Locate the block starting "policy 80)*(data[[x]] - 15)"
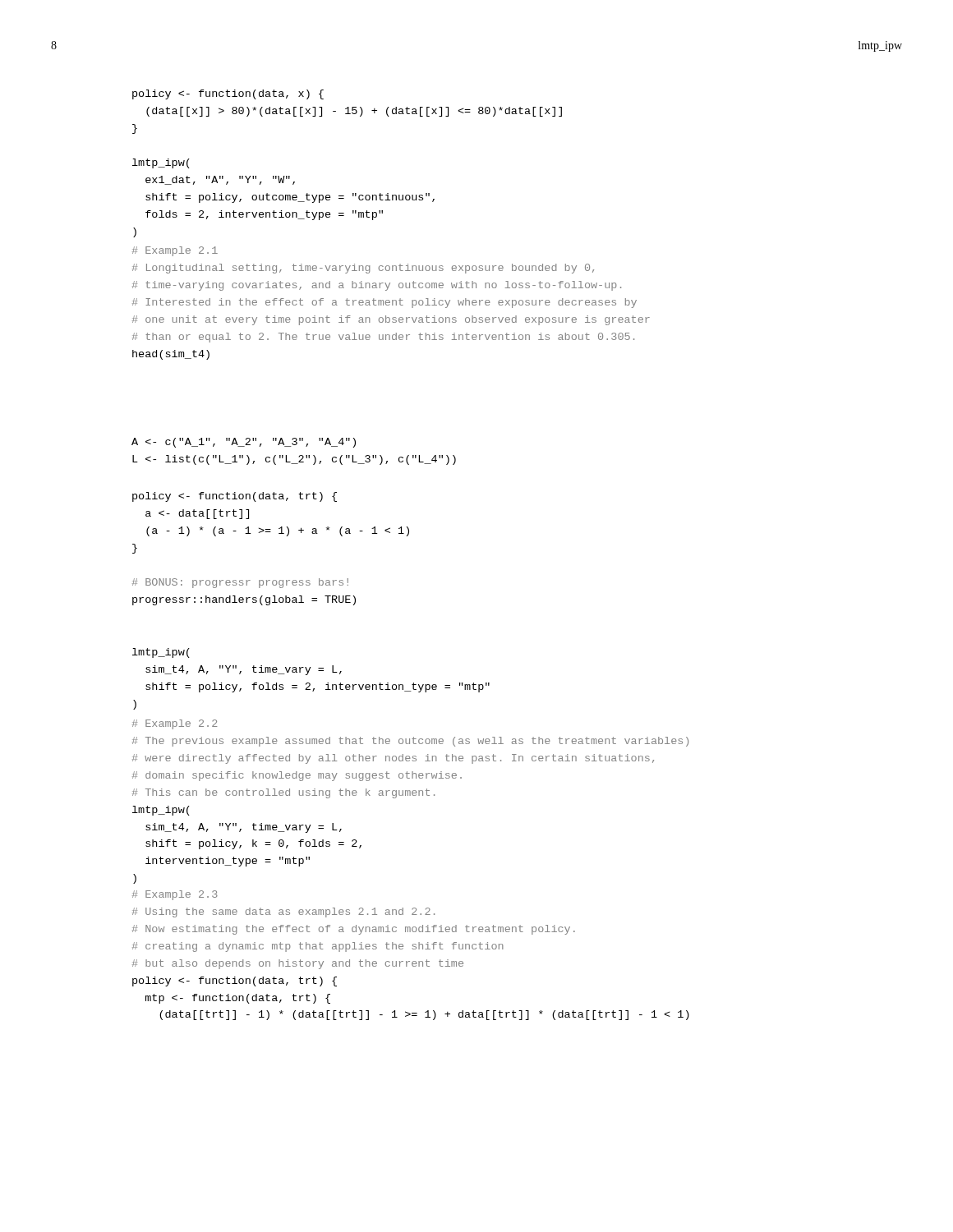Viewport: 953px width, 1232px height. point(348,120)
